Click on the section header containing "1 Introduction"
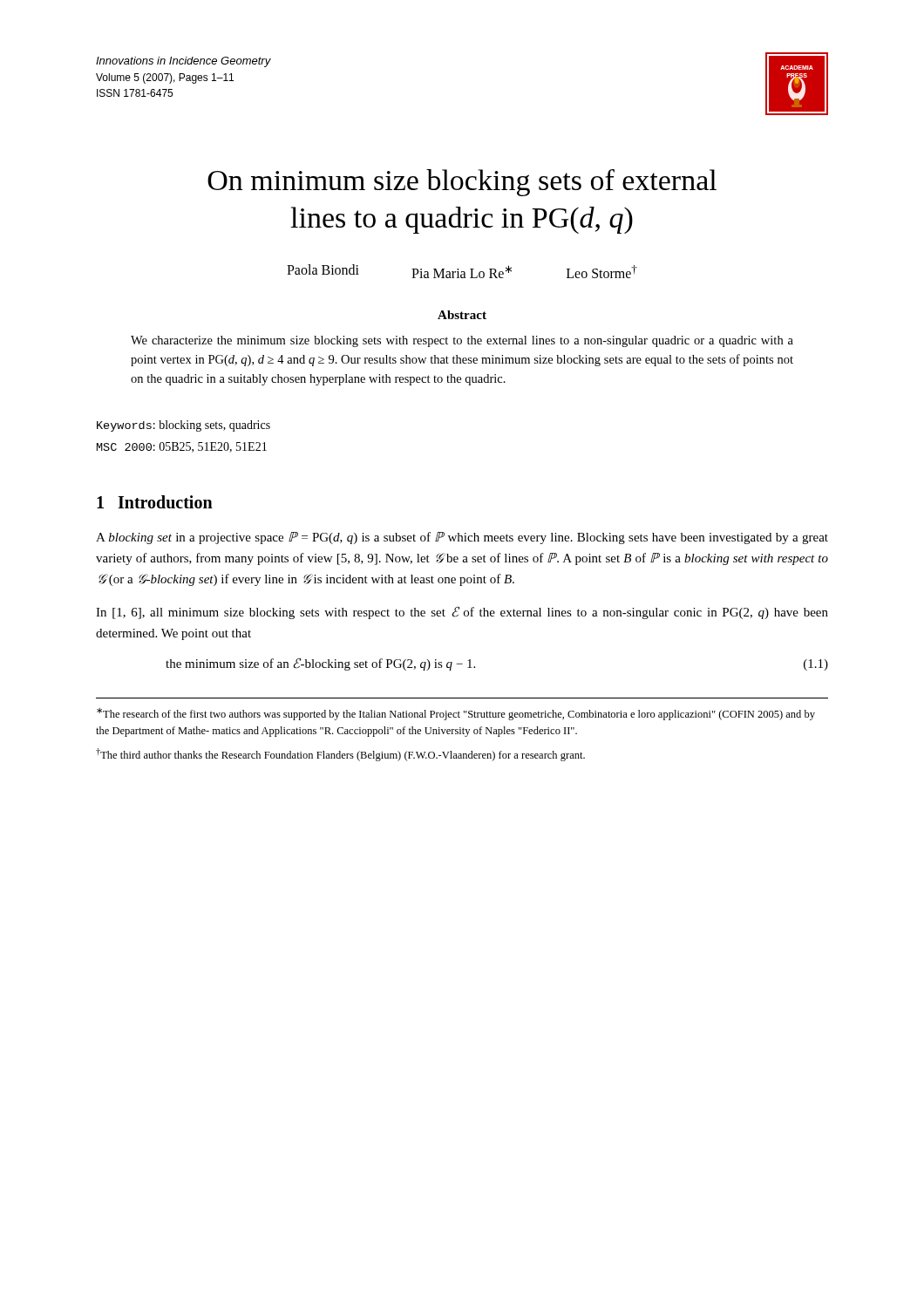This screenshot has width=924, height=1308. [154, 503]
